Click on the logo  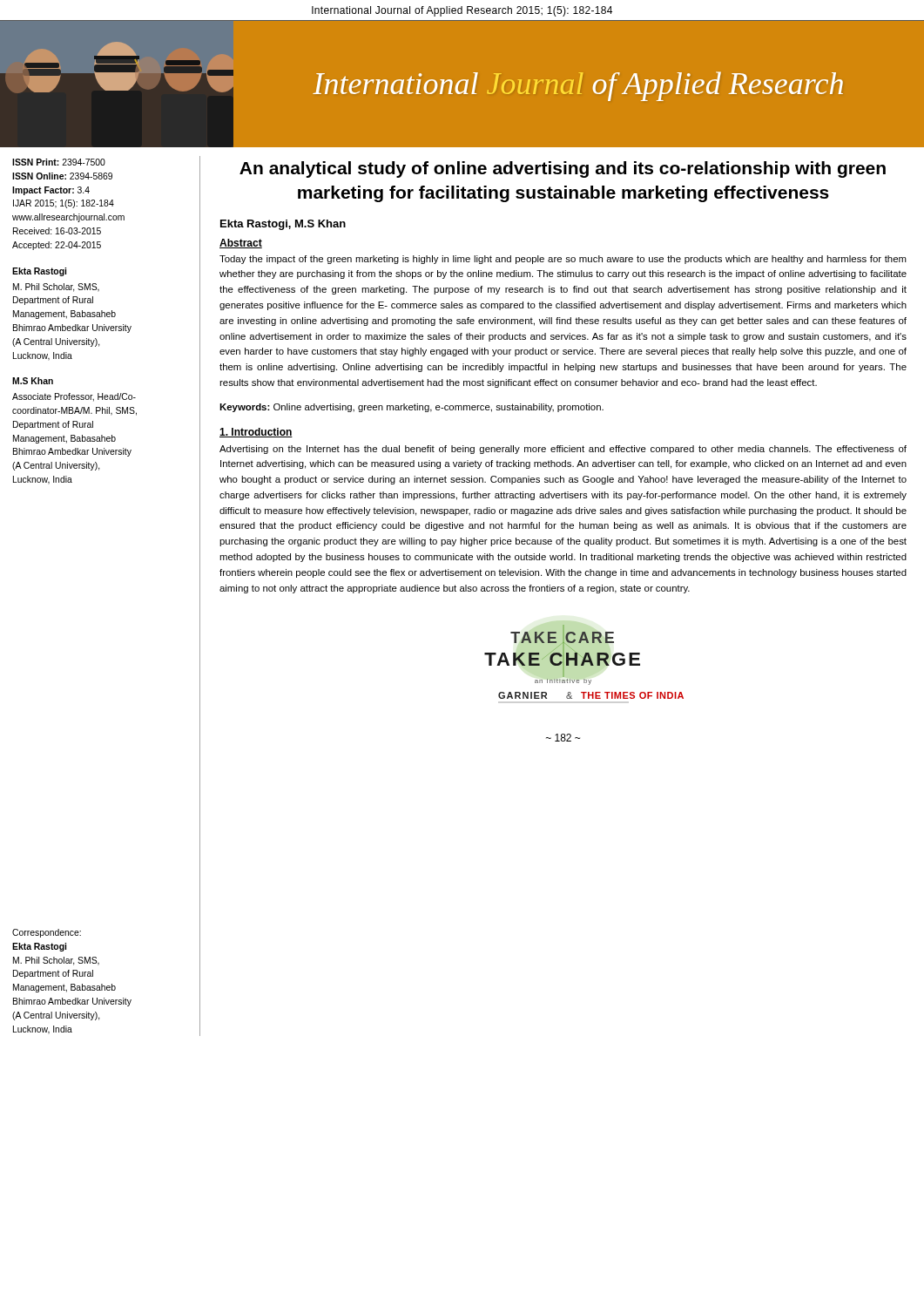click(x=563, y=670)
